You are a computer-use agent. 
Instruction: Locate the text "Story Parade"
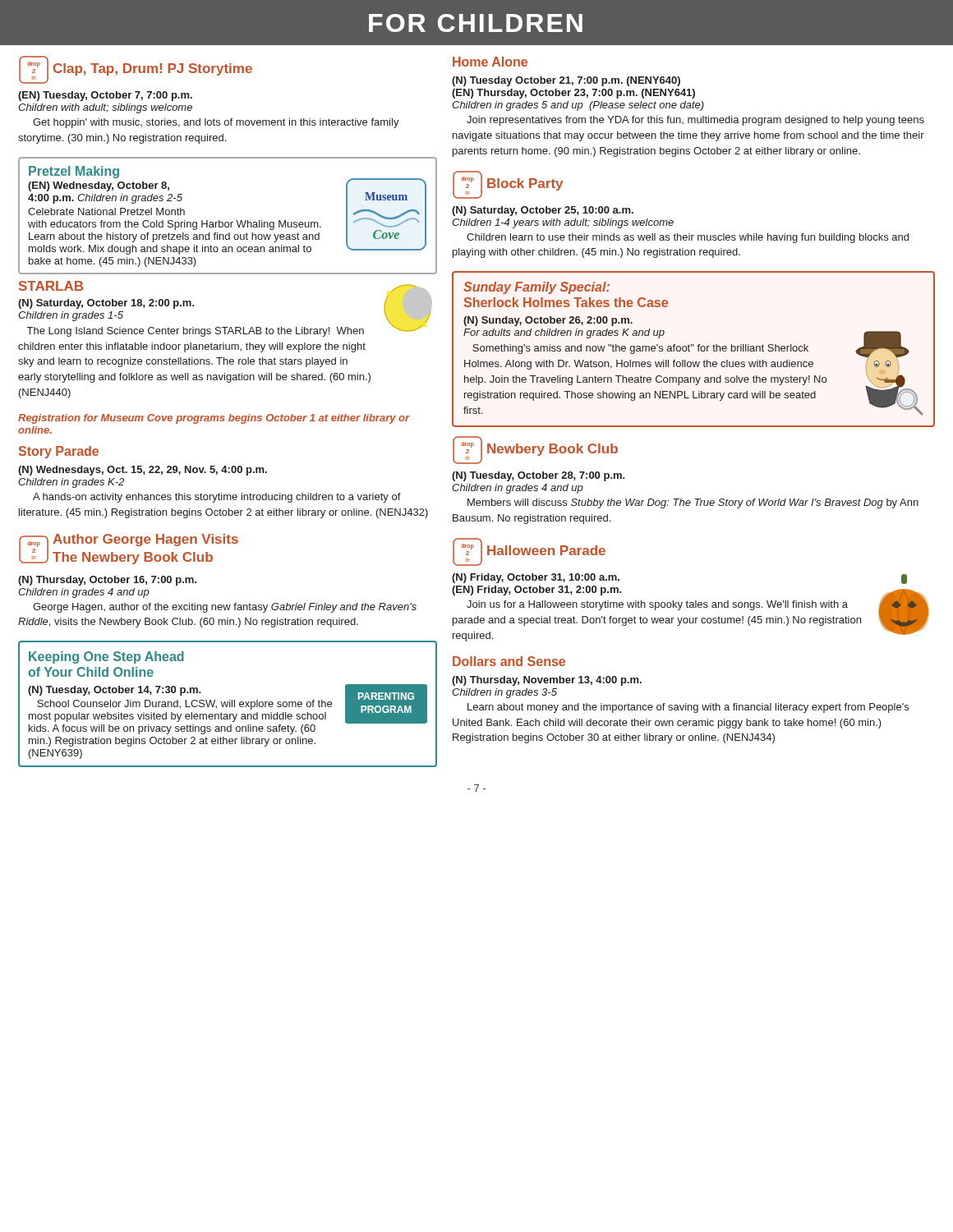[59, 452]
